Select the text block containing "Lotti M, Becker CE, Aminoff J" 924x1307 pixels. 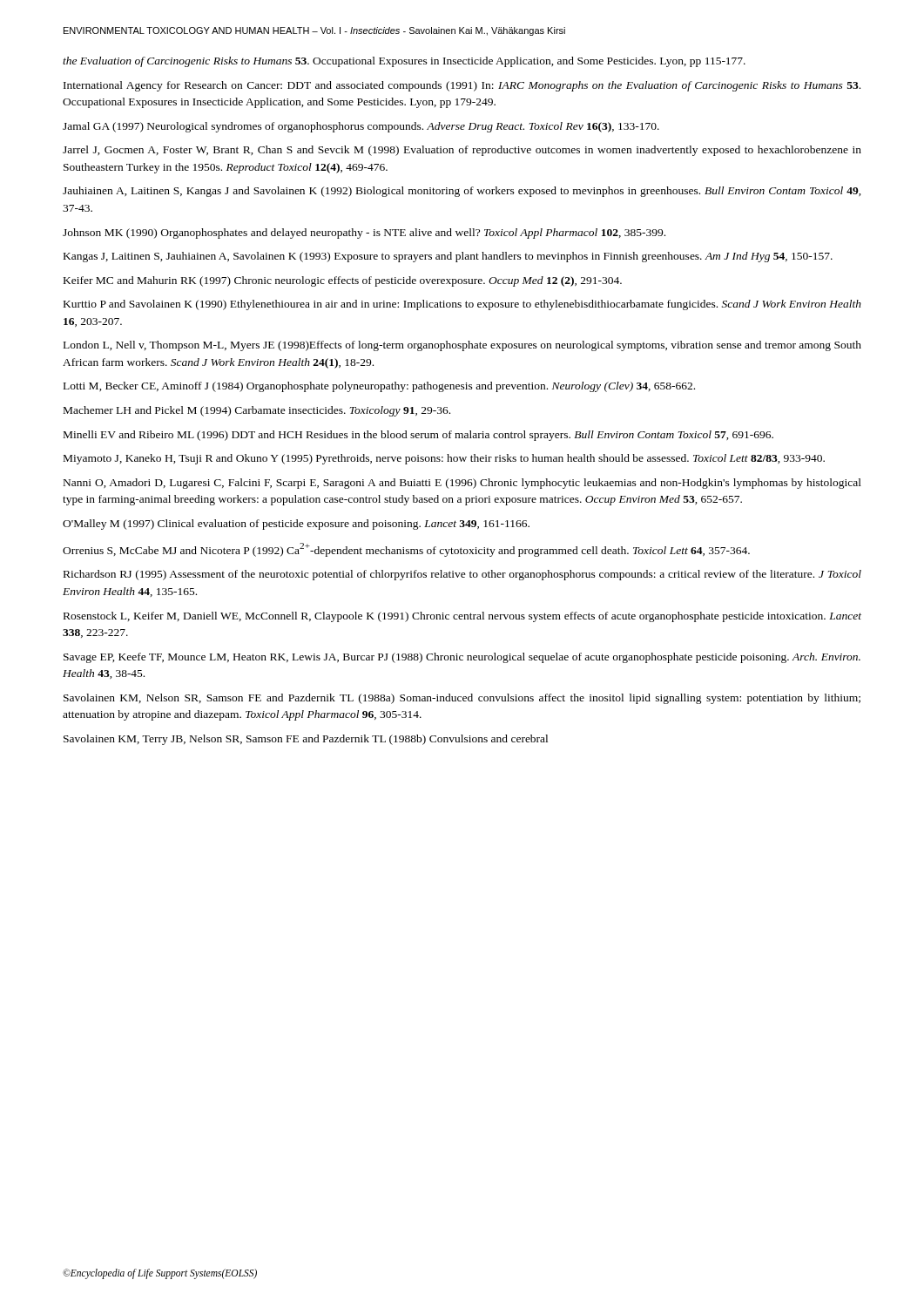tap(379, 386)
